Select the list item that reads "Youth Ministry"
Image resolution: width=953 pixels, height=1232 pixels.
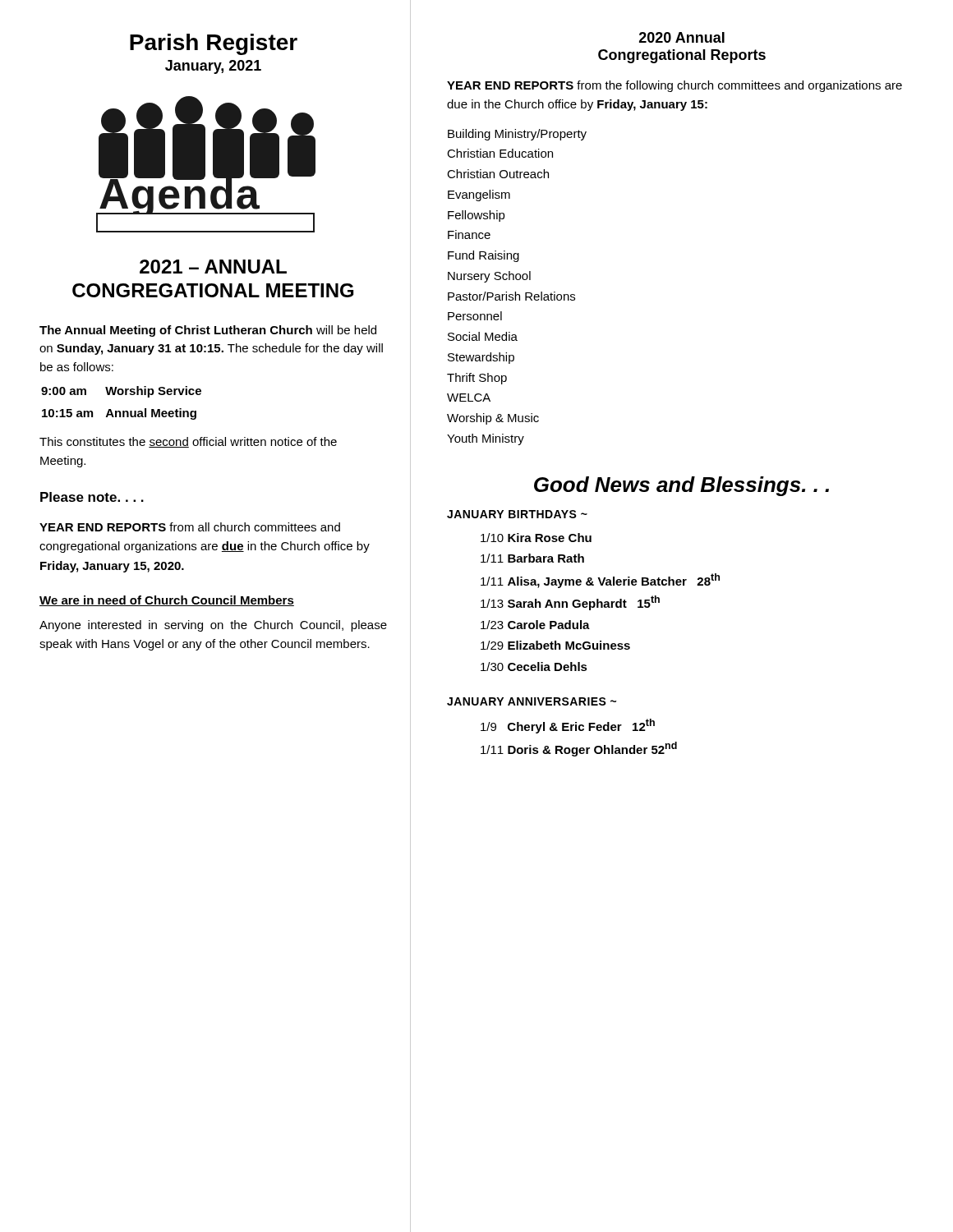(485, 438)
